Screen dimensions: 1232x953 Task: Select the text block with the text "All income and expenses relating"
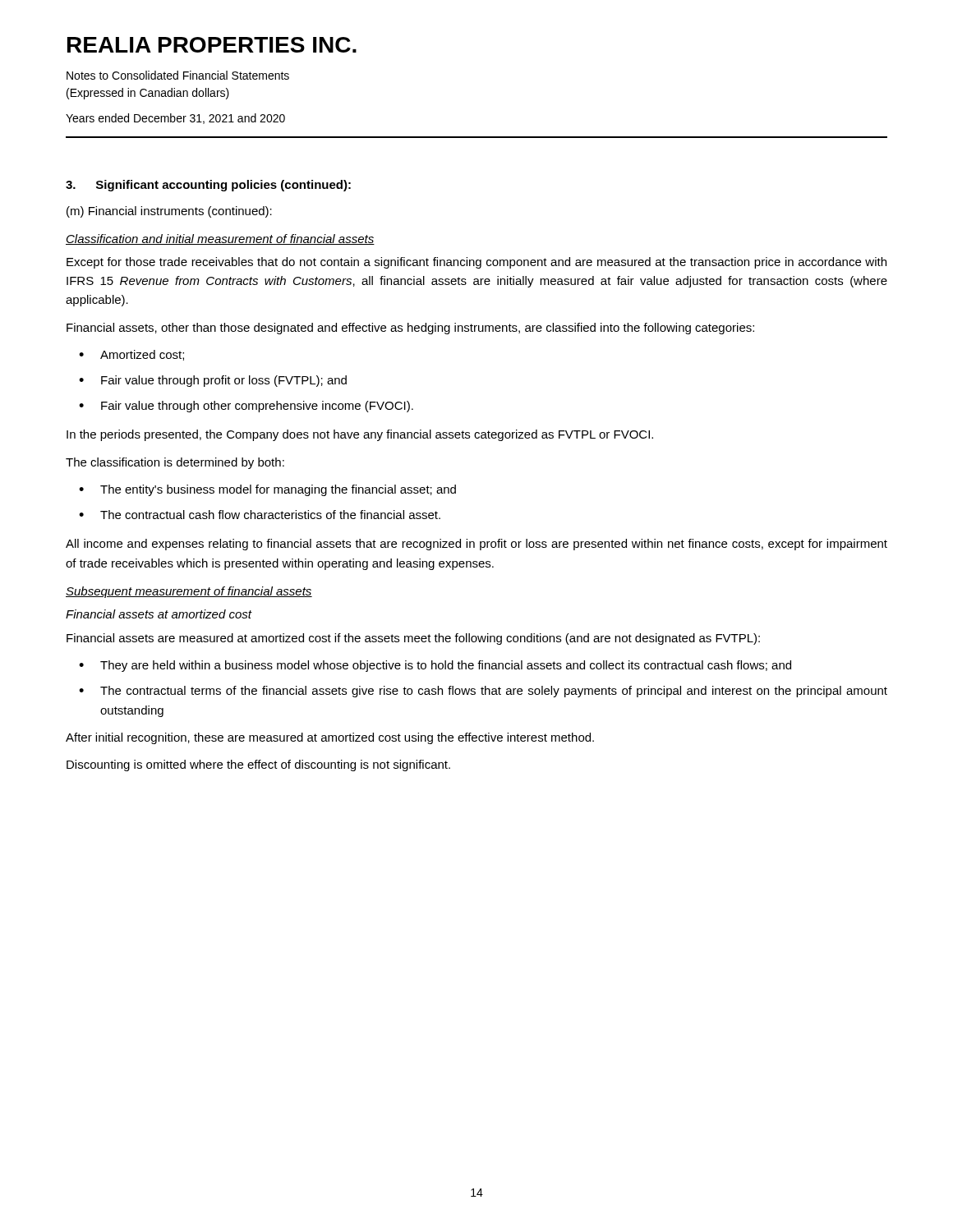[476, 553]
